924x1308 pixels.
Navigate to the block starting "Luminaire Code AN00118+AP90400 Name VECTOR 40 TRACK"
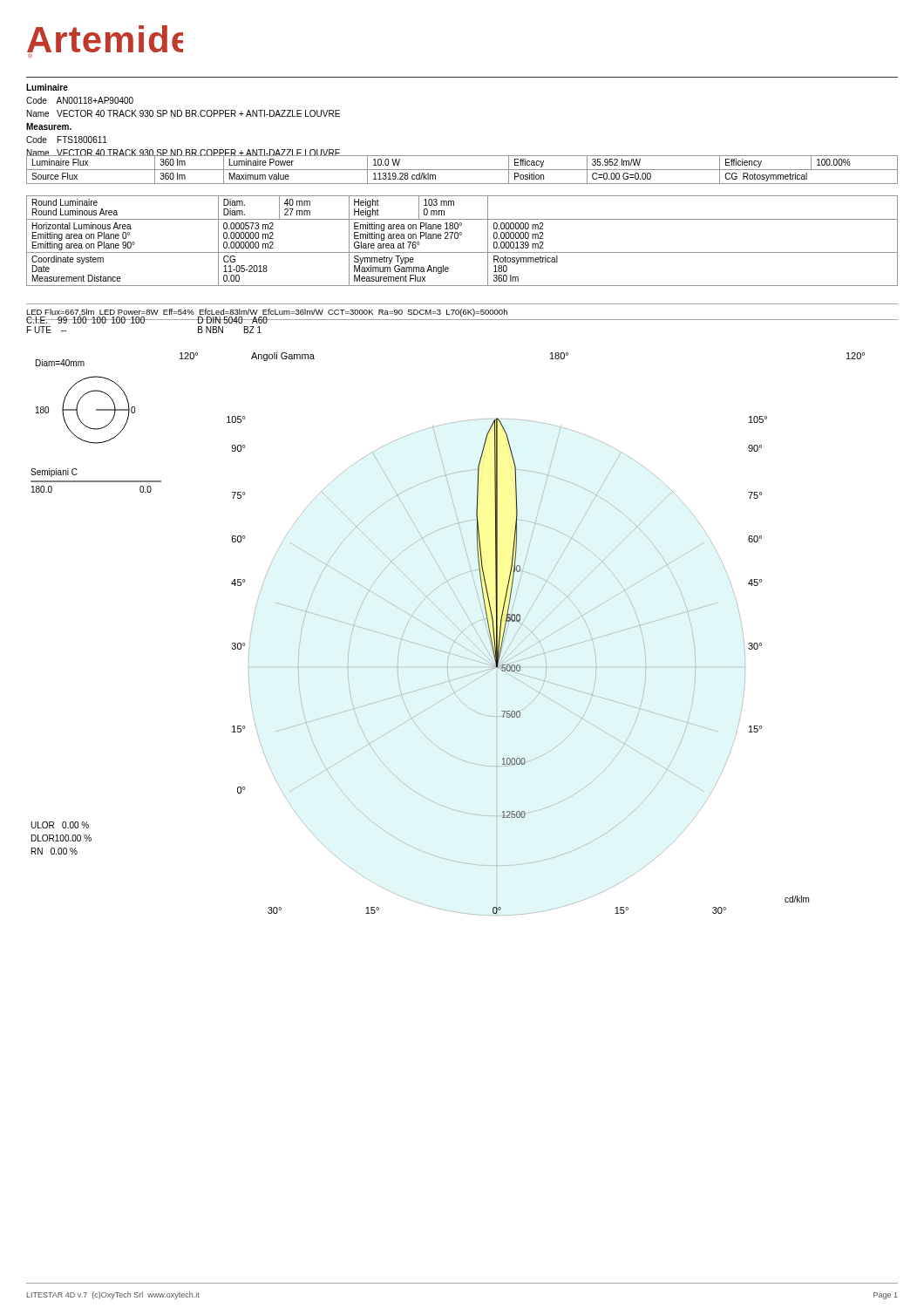click(x=183, y=120)
